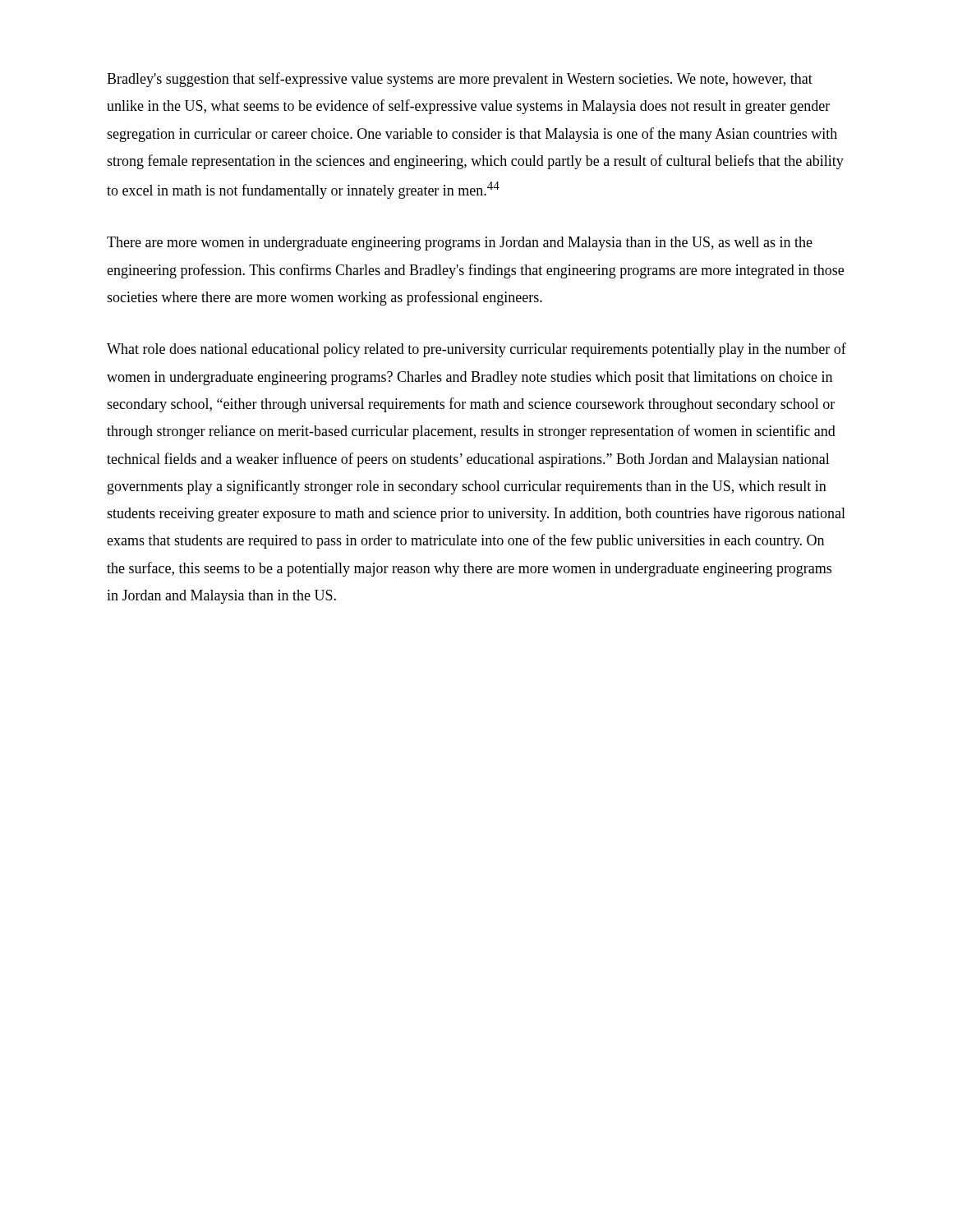953x1232 pixels.
Task: Click on the text block that says "Bradley's suggestion that self-expressive value"
Action: (475, 135)
